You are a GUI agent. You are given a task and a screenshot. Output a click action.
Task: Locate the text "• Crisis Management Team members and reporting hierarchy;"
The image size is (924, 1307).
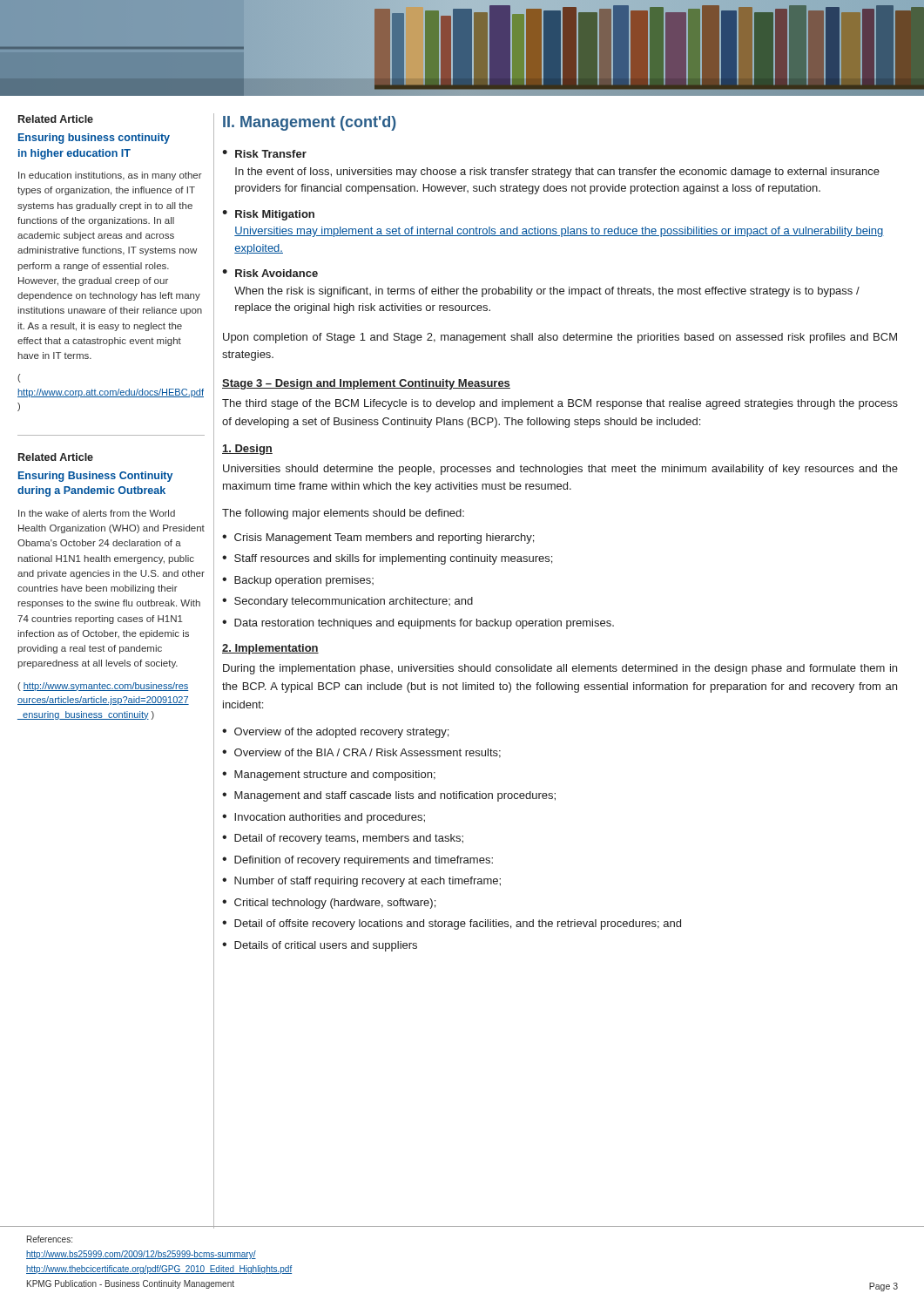(379, 537)
